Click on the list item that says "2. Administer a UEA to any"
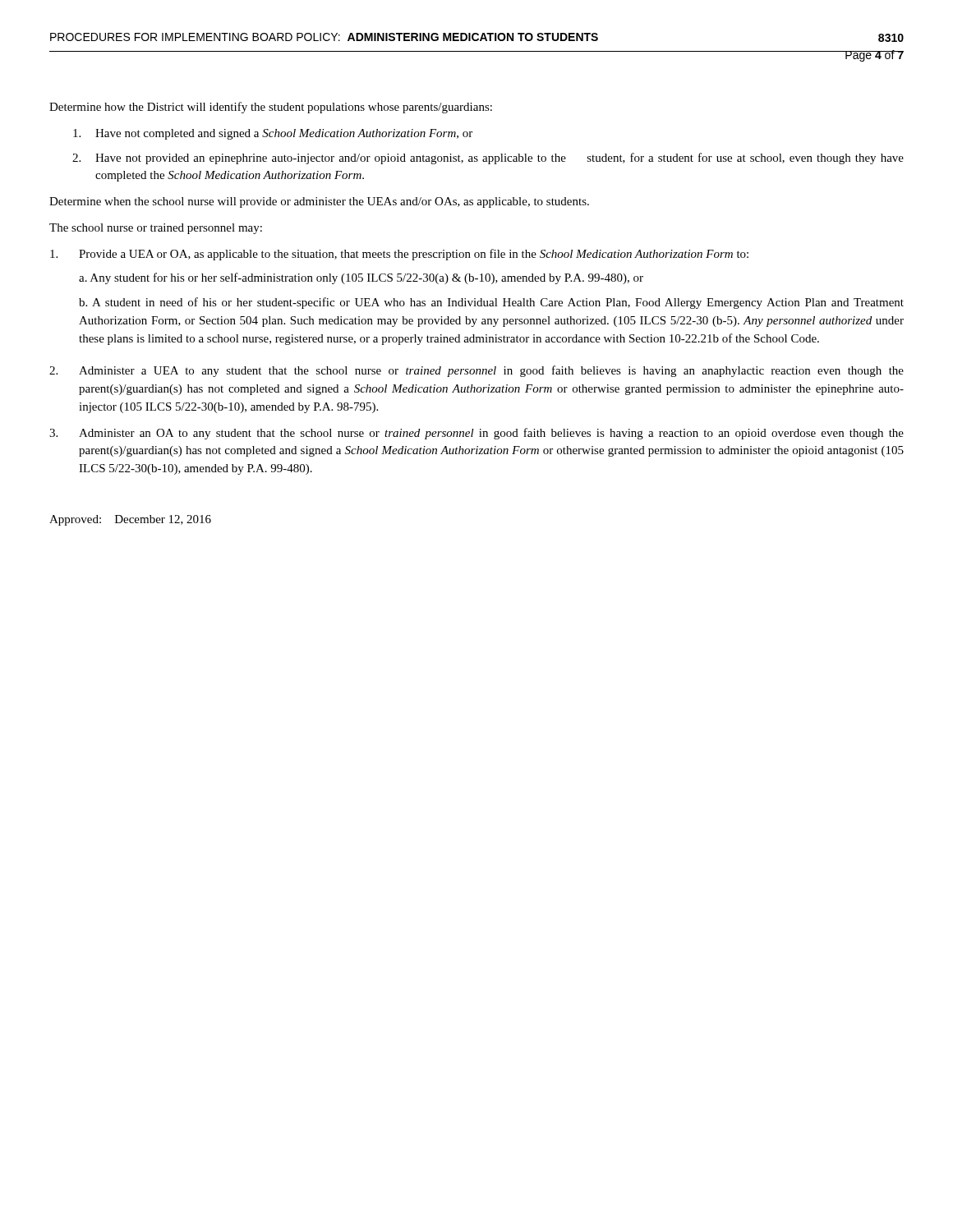 pos(476,389)
